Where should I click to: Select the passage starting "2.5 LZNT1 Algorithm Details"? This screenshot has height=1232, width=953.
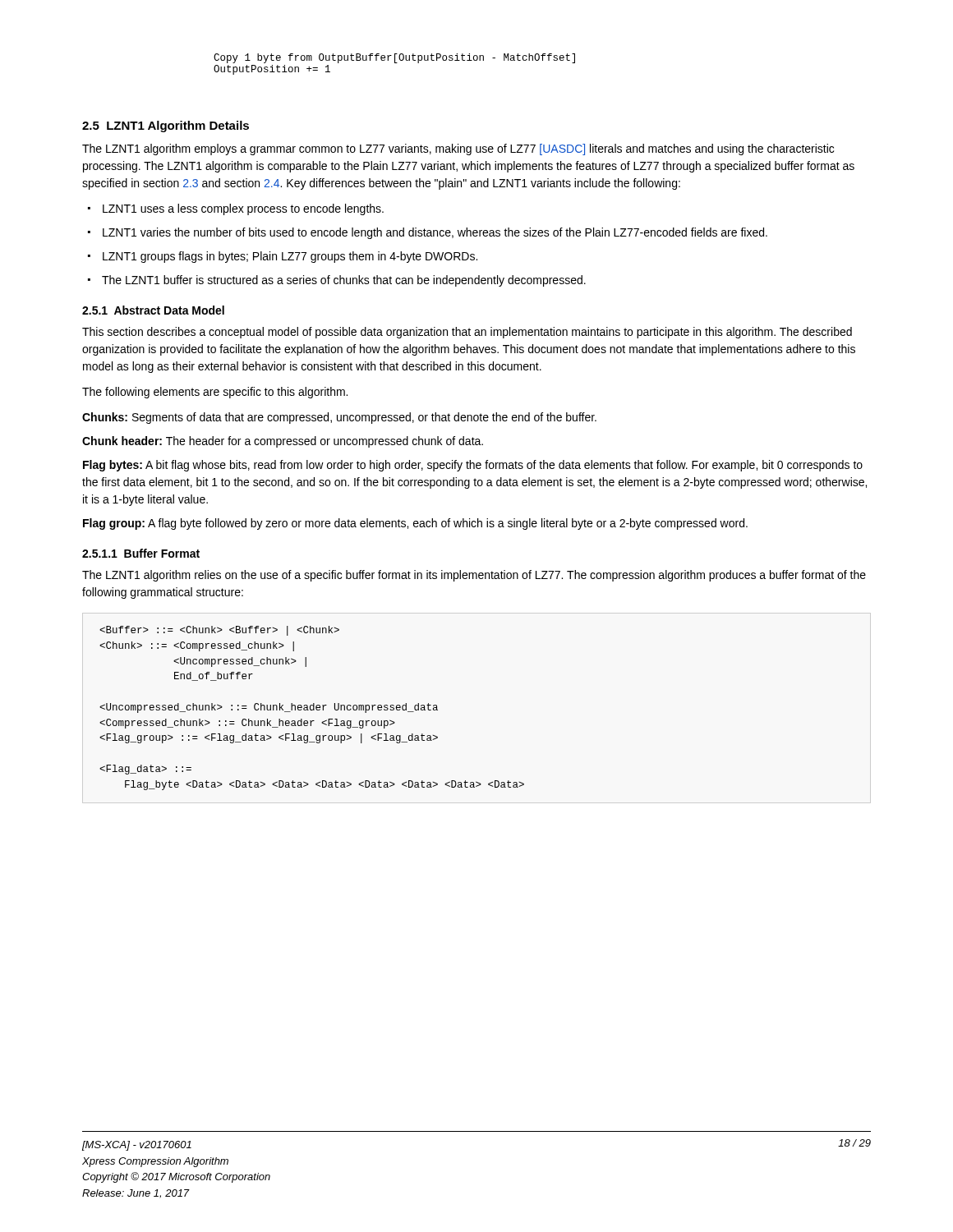point(166,126)
